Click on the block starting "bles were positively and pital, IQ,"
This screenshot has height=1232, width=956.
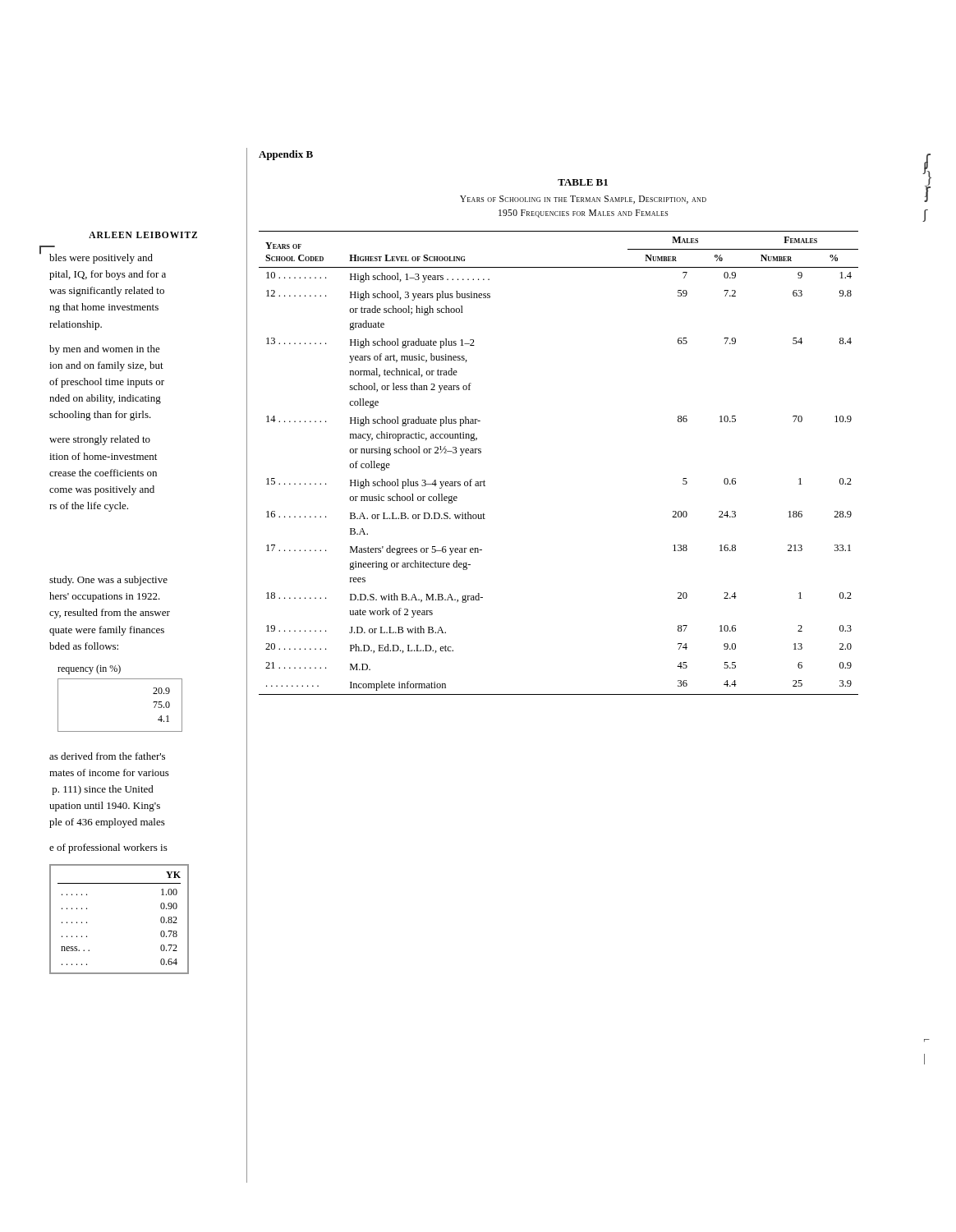108,291
